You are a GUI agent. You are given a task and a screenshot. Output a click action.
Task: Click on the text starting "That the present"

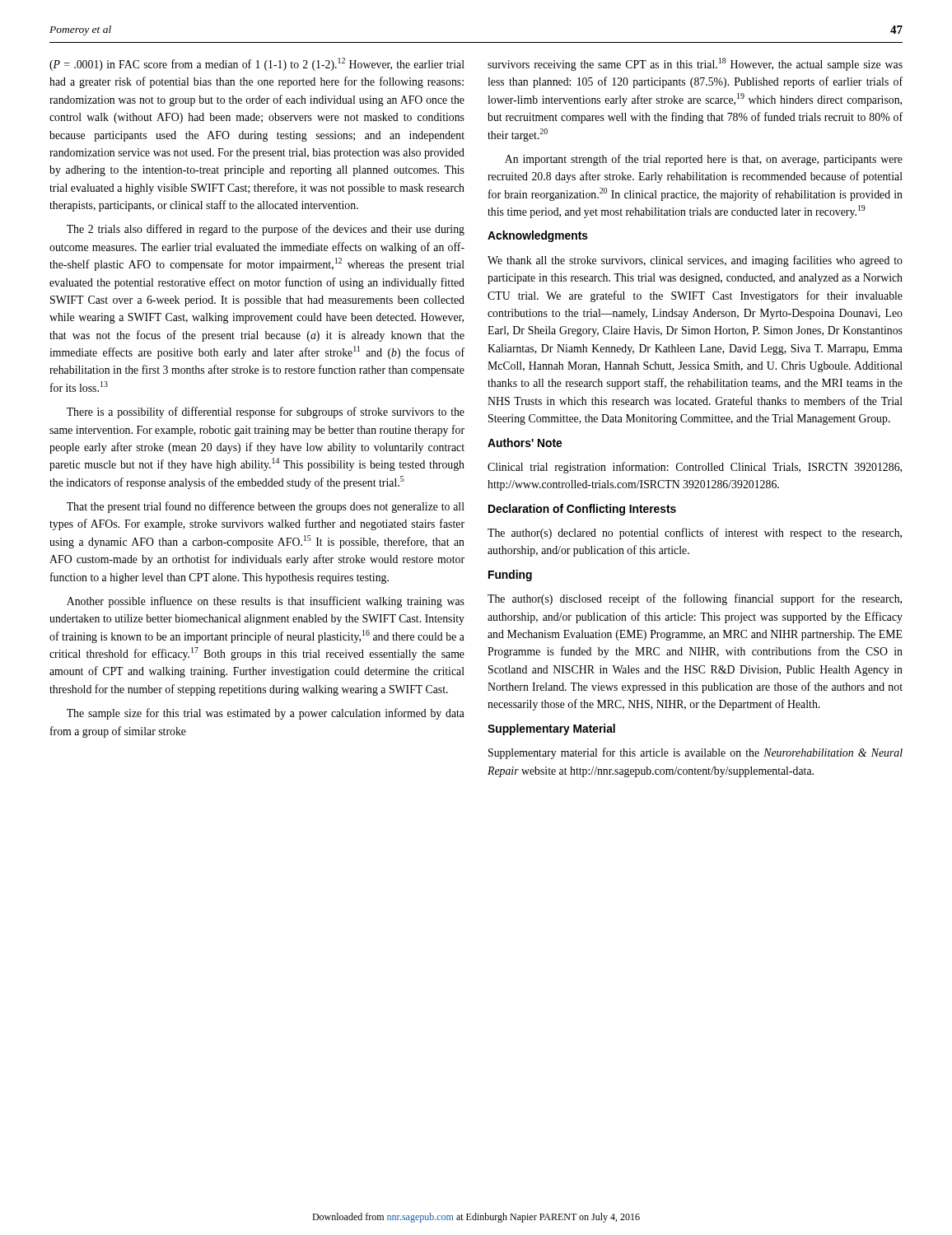pos(257,542)
